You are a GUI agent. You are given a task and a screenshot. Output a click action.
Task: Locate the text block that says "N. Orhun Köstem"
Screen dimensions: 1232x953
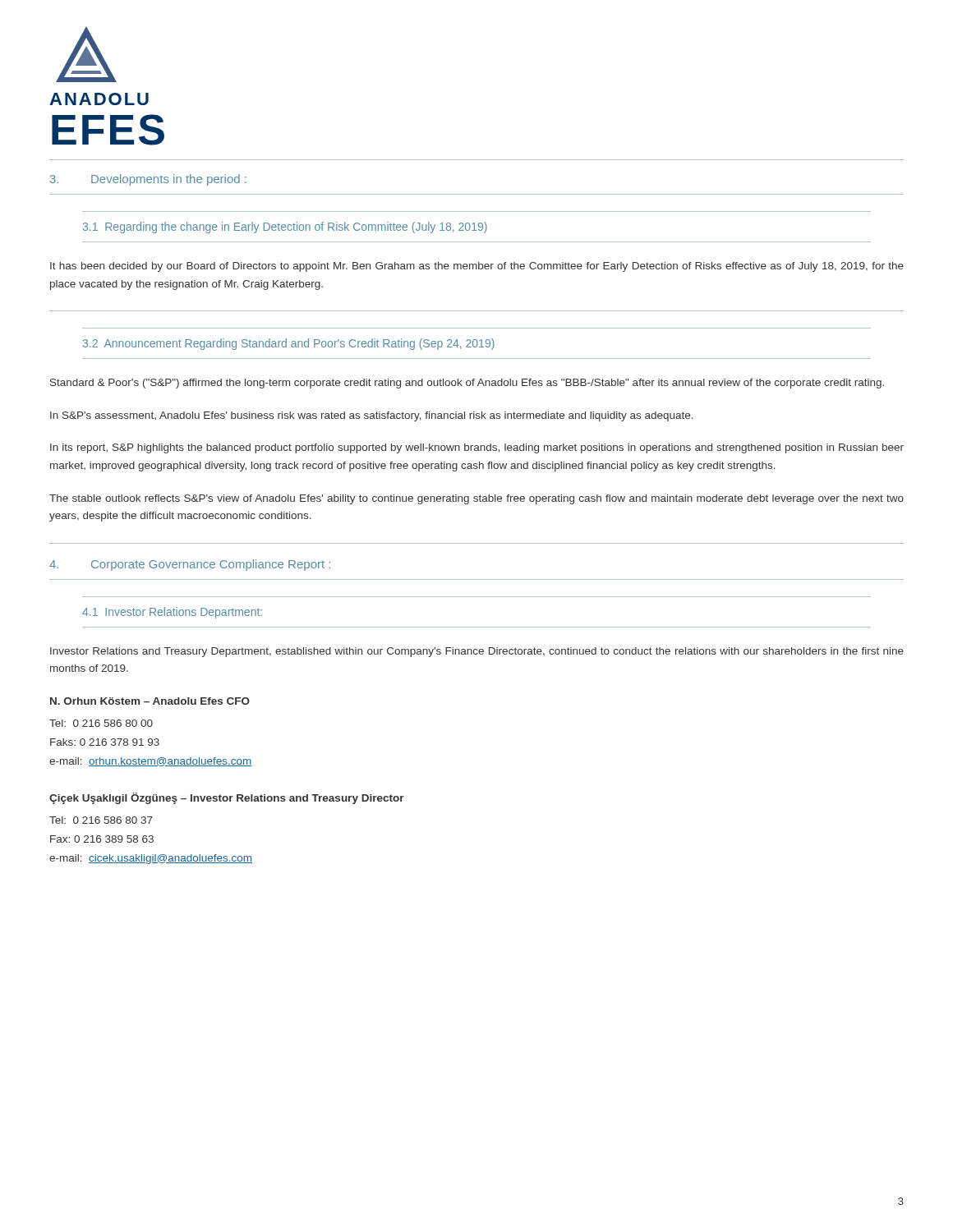click(150, 701)
